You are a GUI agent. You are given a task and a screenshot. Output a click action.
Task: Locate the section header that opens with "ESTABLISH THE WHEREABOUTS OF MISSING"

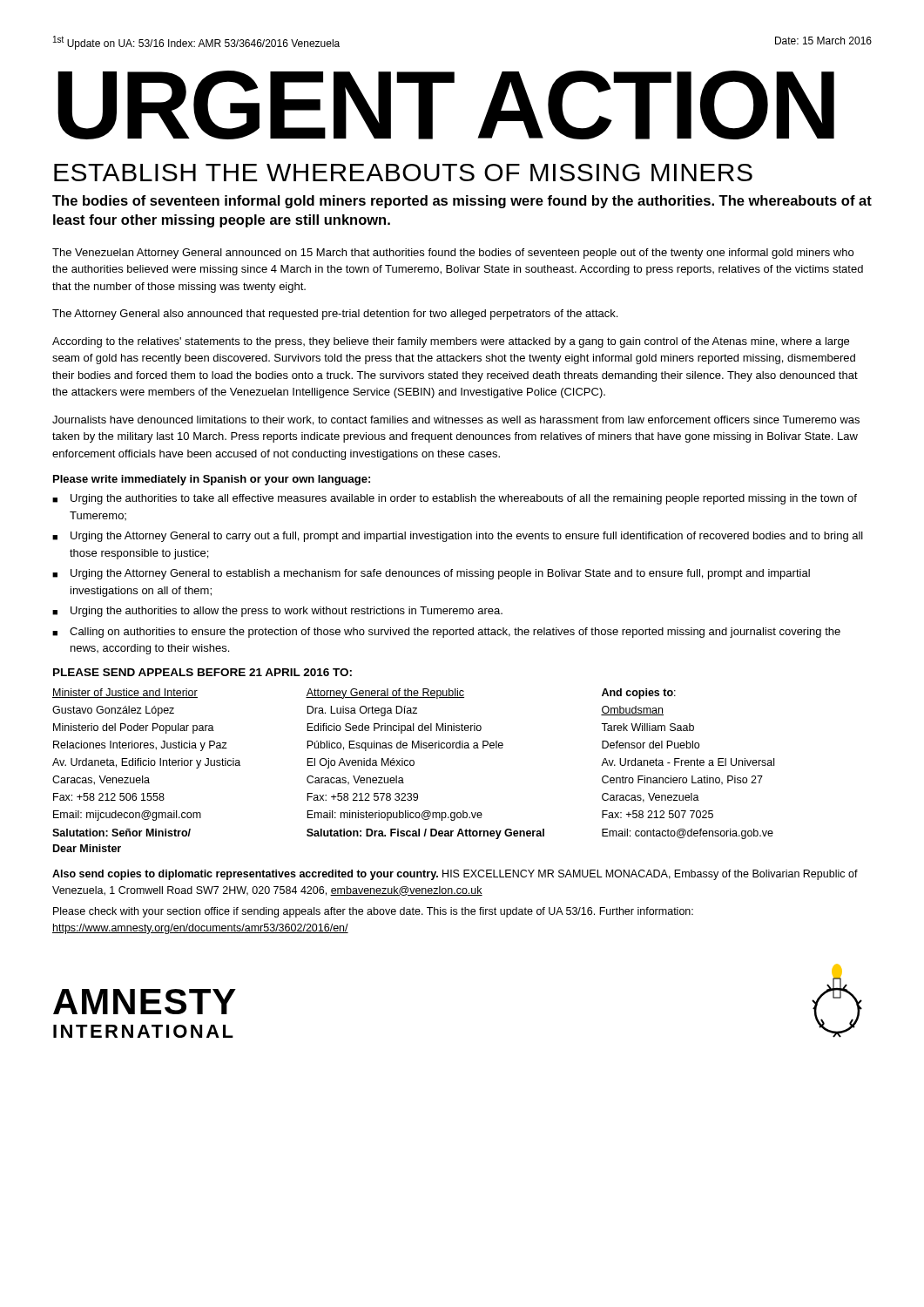tap(403, 172)
